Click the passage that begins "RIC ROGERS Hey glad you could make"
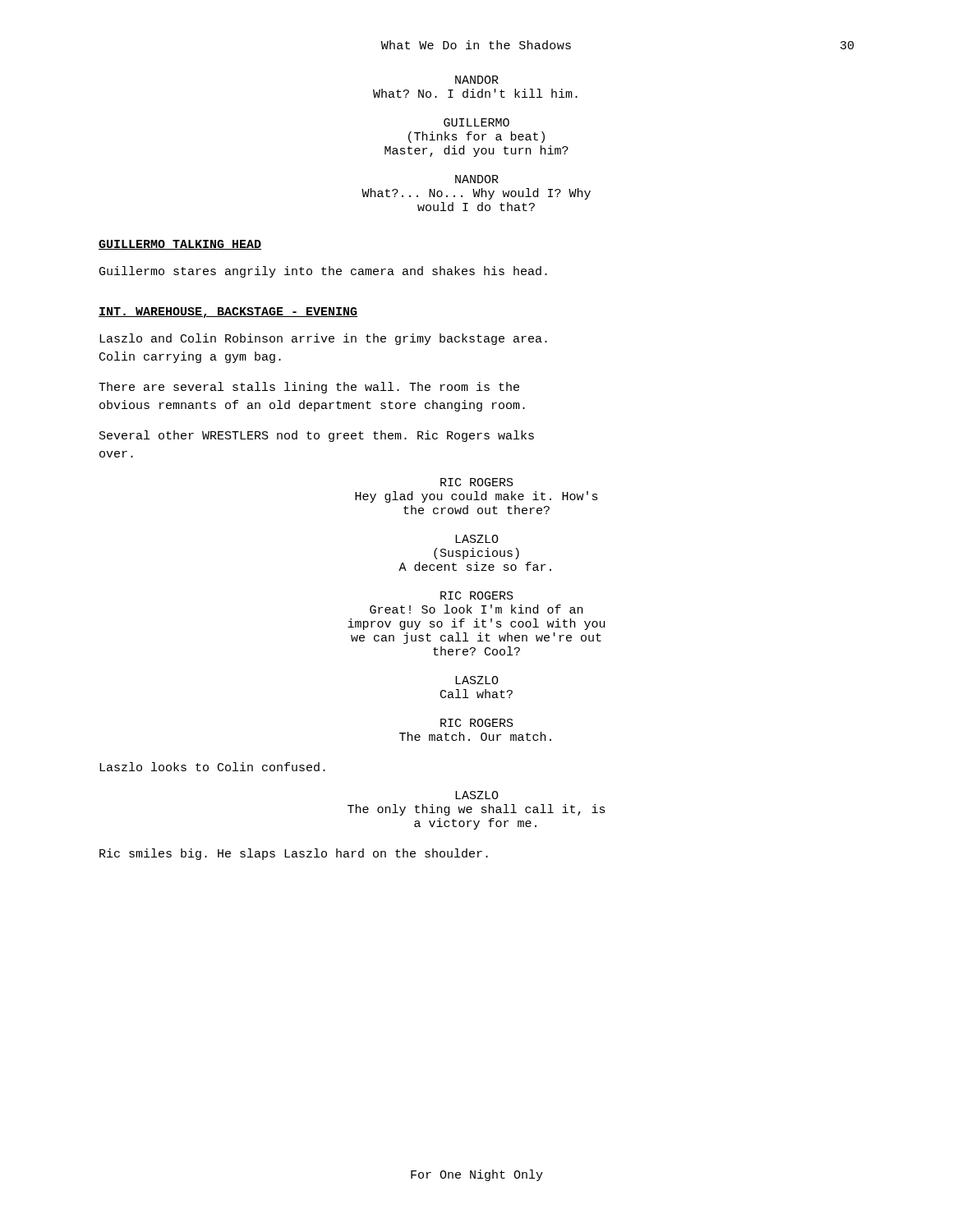Screen dimensions: 1232x953 coord(476,497)
